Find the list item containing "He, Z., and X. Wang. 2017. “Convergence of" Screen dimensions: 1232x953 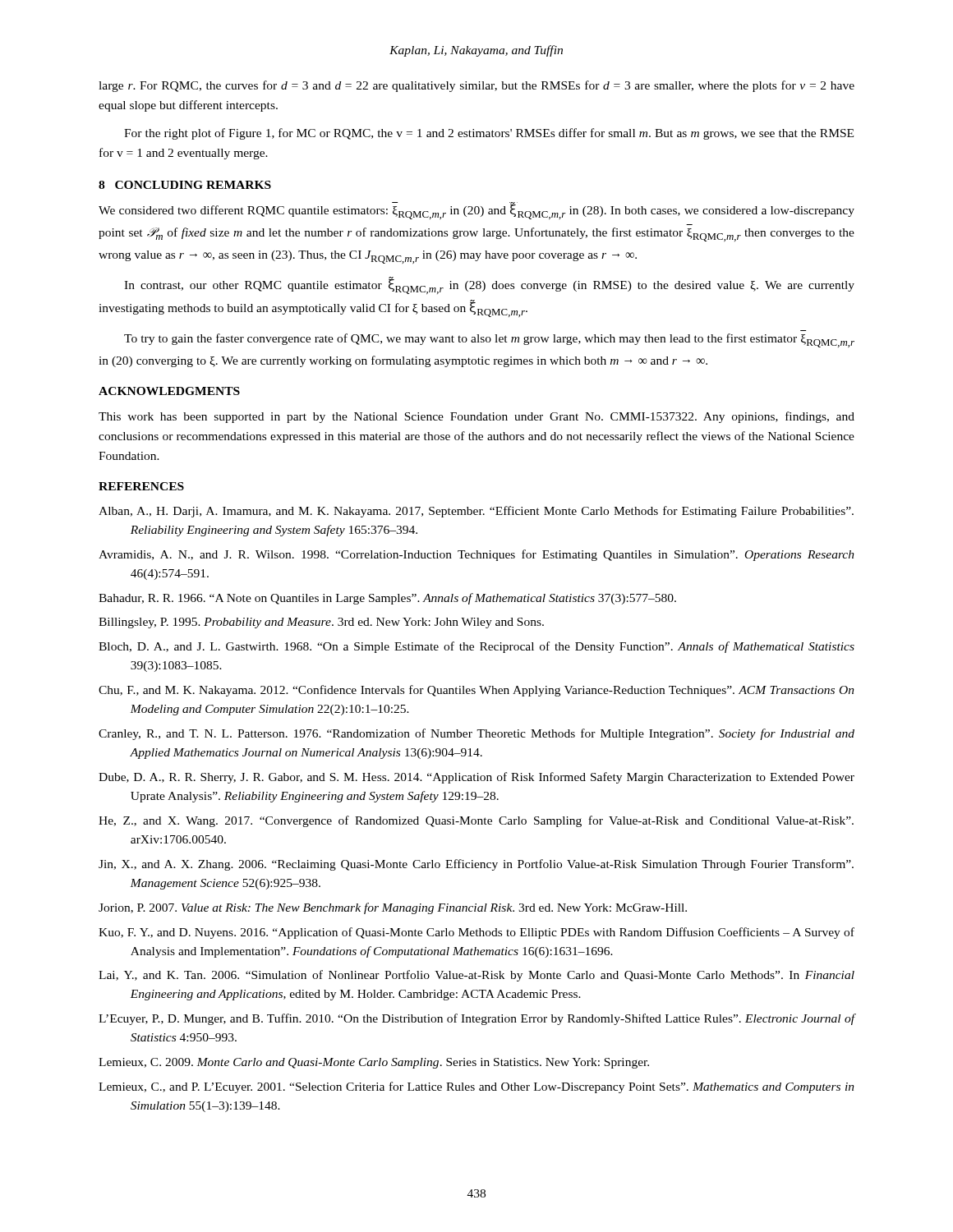476,829
